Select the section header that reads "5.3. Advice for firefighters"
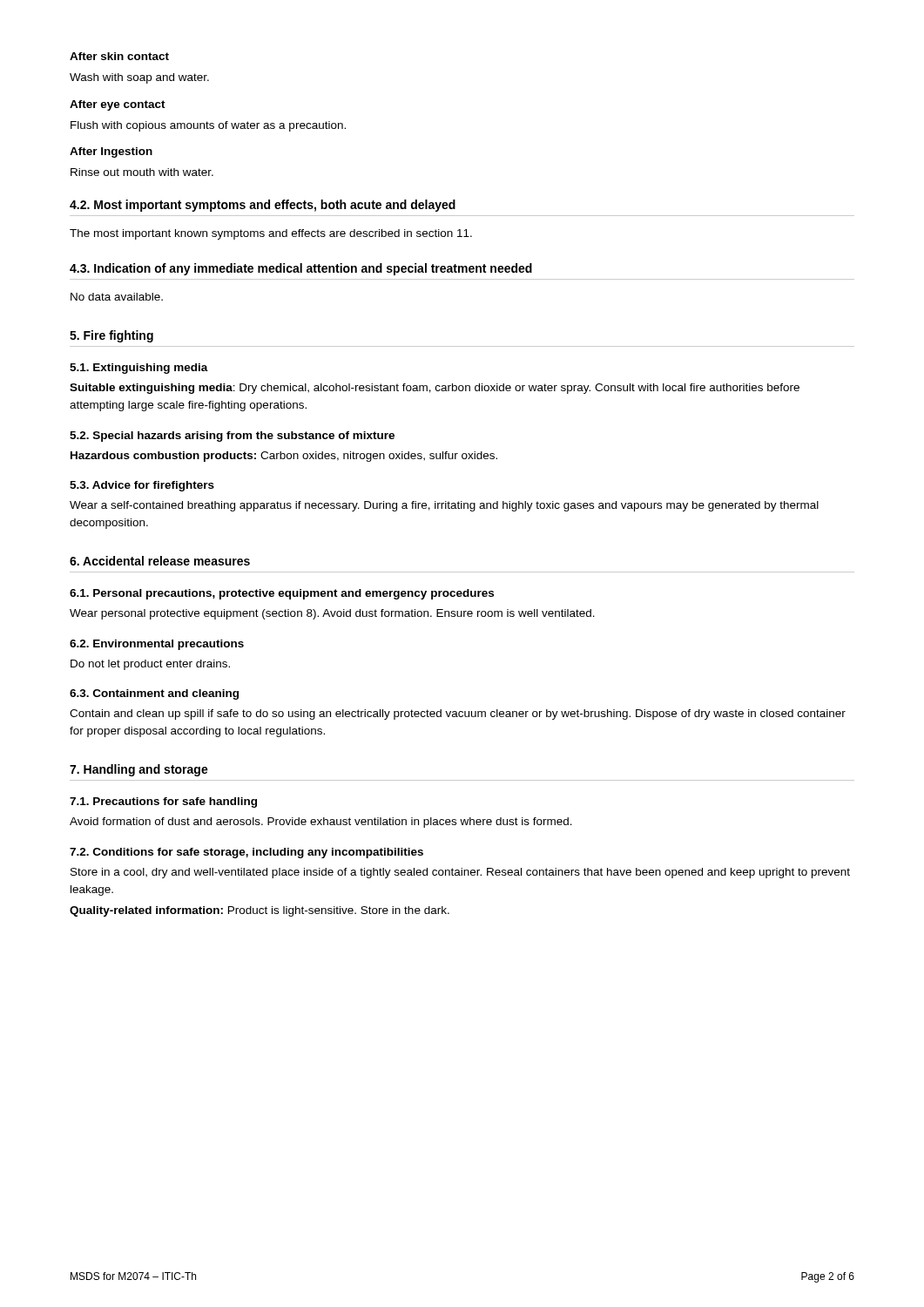 coord(142,485)
